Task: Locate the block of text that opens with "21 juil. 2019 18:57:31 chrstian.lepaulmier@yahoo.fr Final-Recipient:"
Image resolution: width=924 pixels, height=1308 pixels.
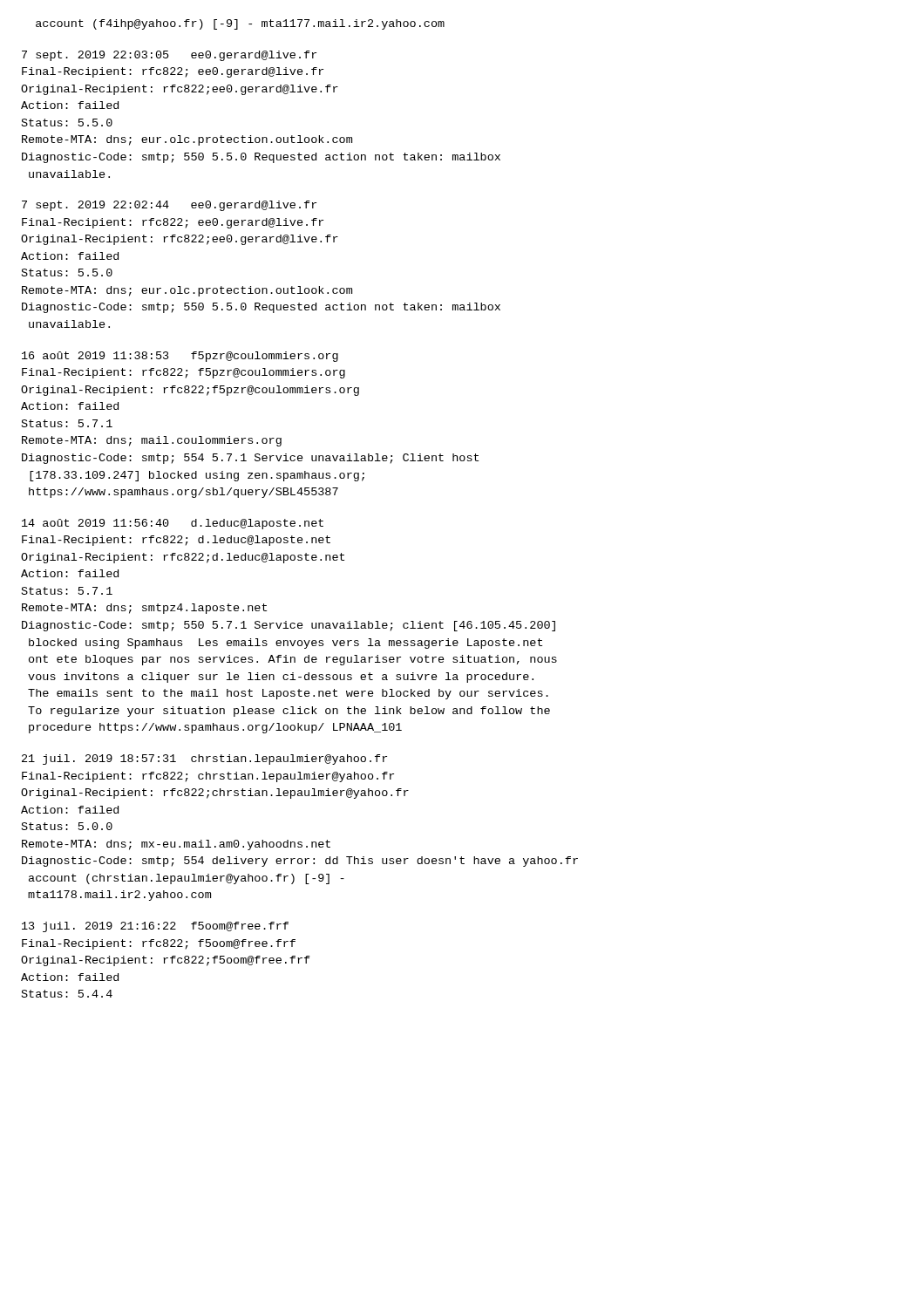Action: click(204, 760)
